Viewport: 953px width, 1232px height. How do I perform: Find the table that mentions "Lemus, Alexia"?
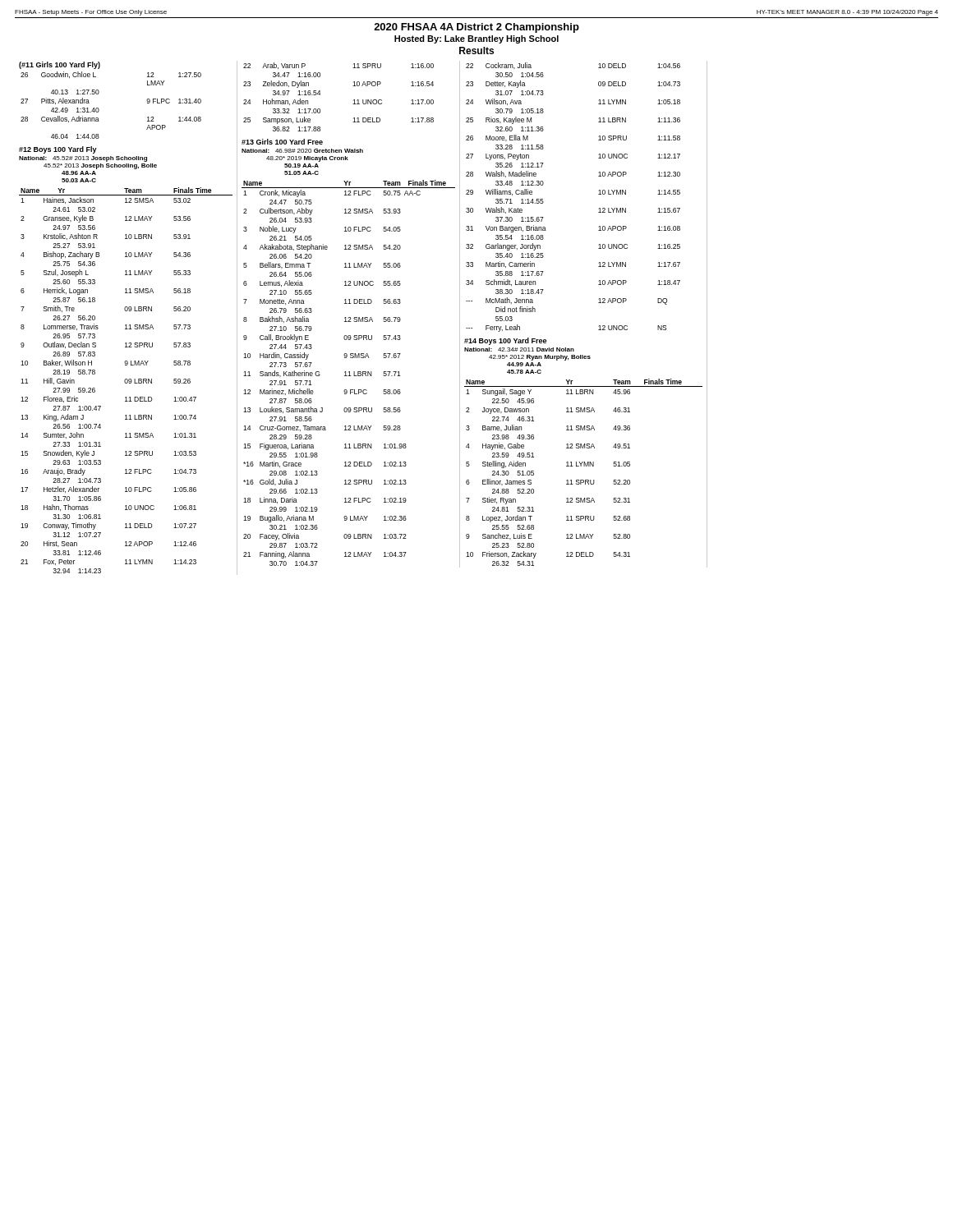click(348, 353)
